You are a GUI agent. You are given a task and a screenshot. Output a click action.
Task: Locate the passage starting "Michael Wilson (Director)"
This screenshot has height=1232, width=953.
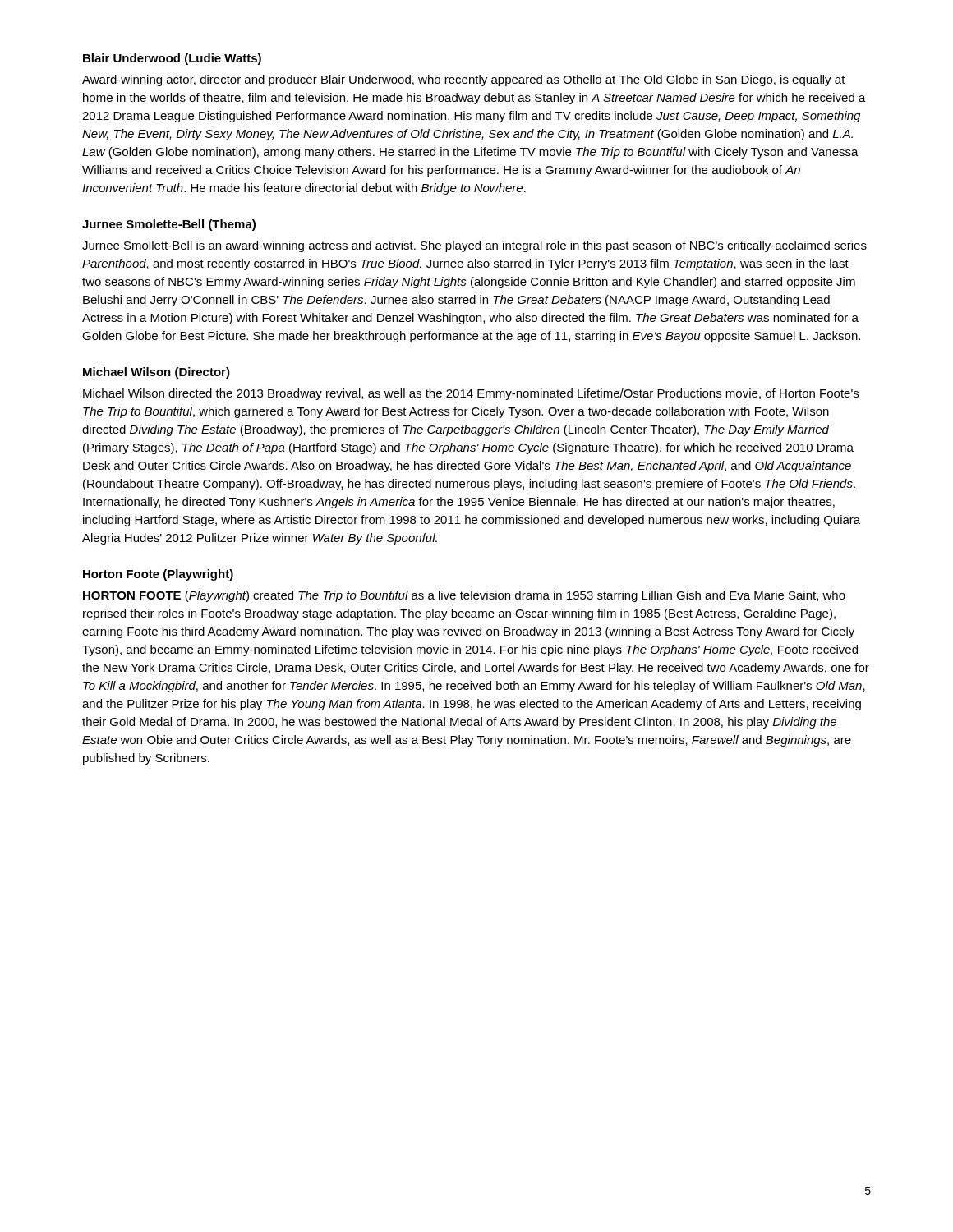tap(156, 372)
